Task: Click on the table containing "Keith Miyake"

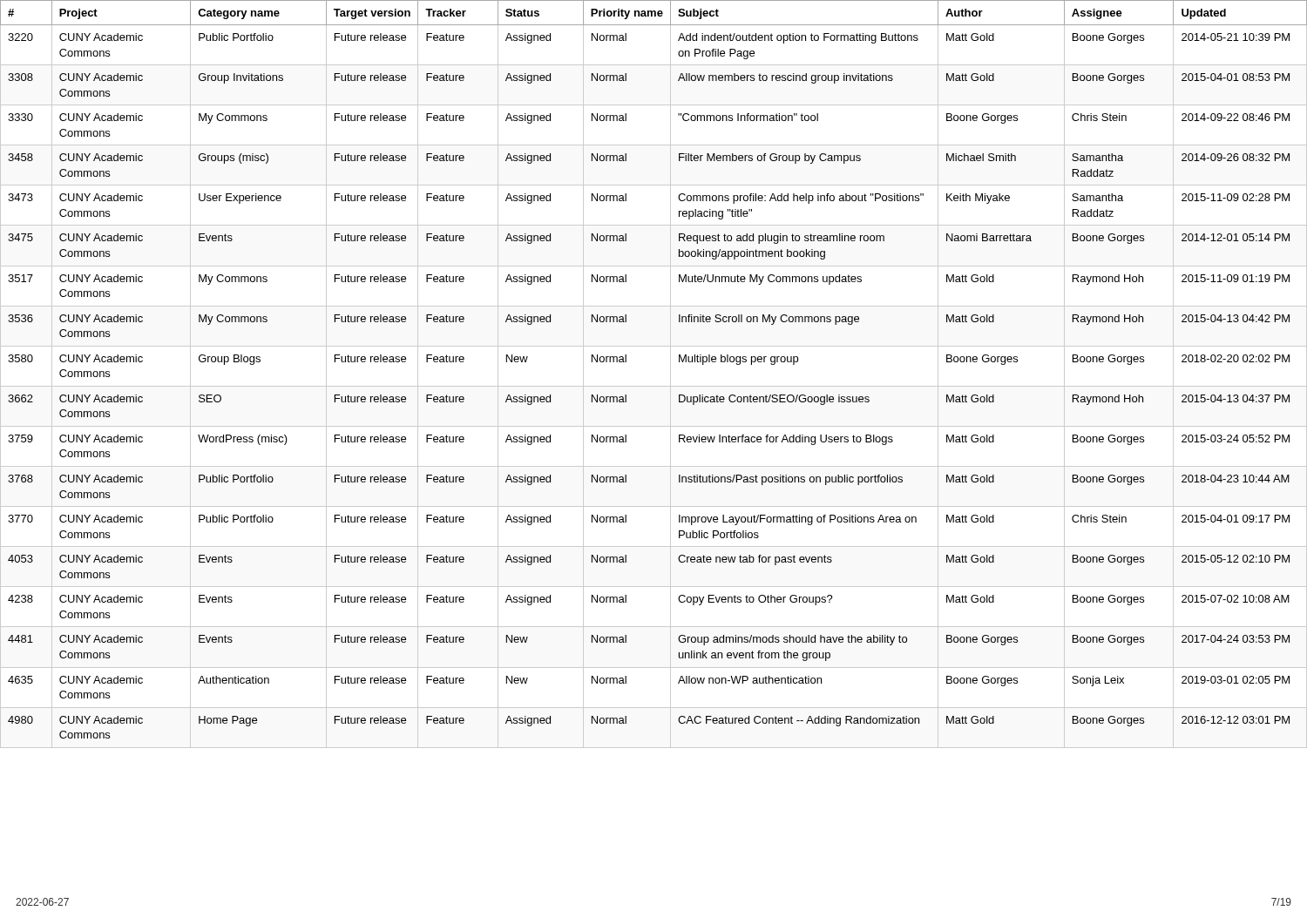Action: click(654, 374)
